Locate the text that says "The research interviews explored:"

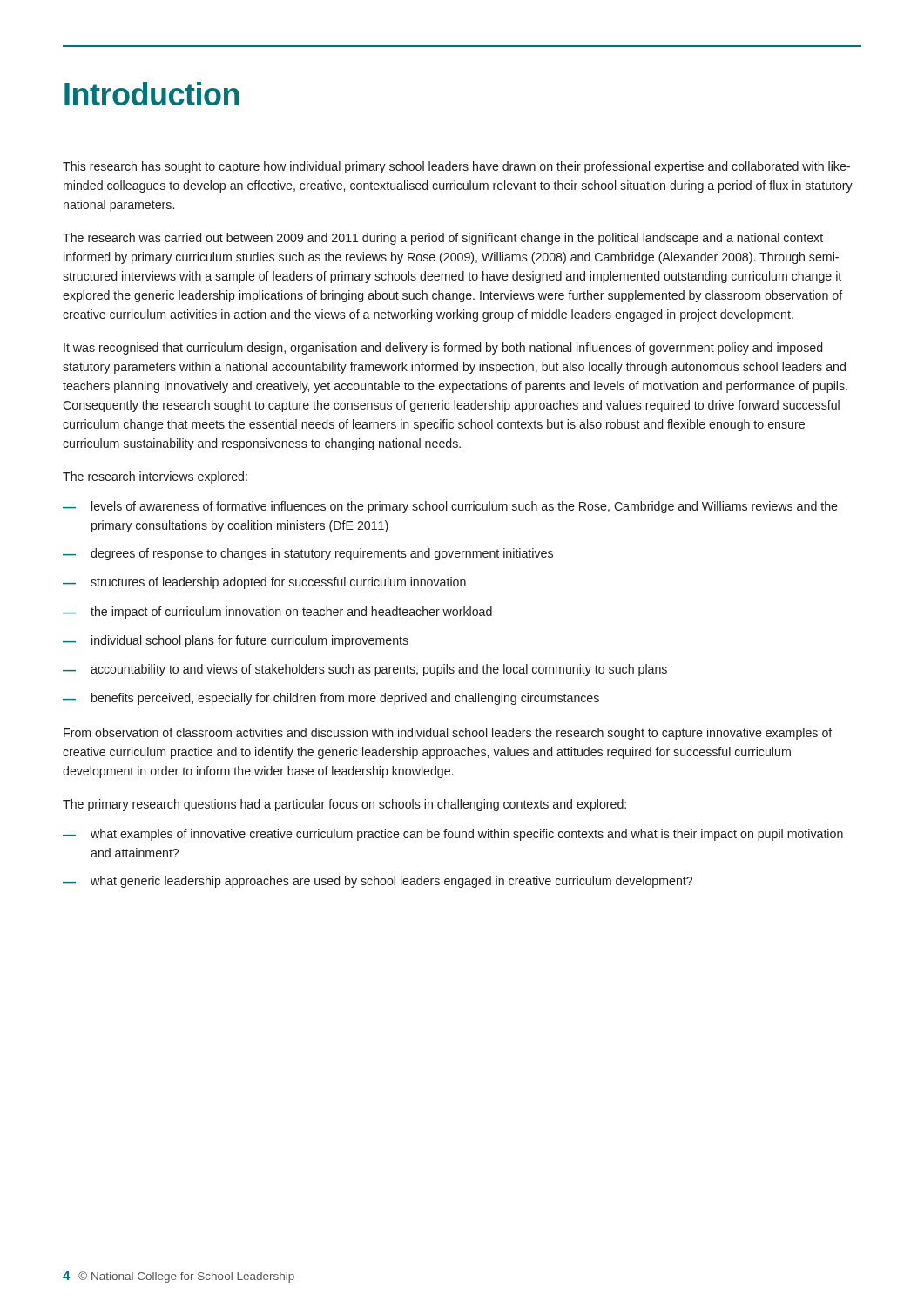(x=155, y=477)
